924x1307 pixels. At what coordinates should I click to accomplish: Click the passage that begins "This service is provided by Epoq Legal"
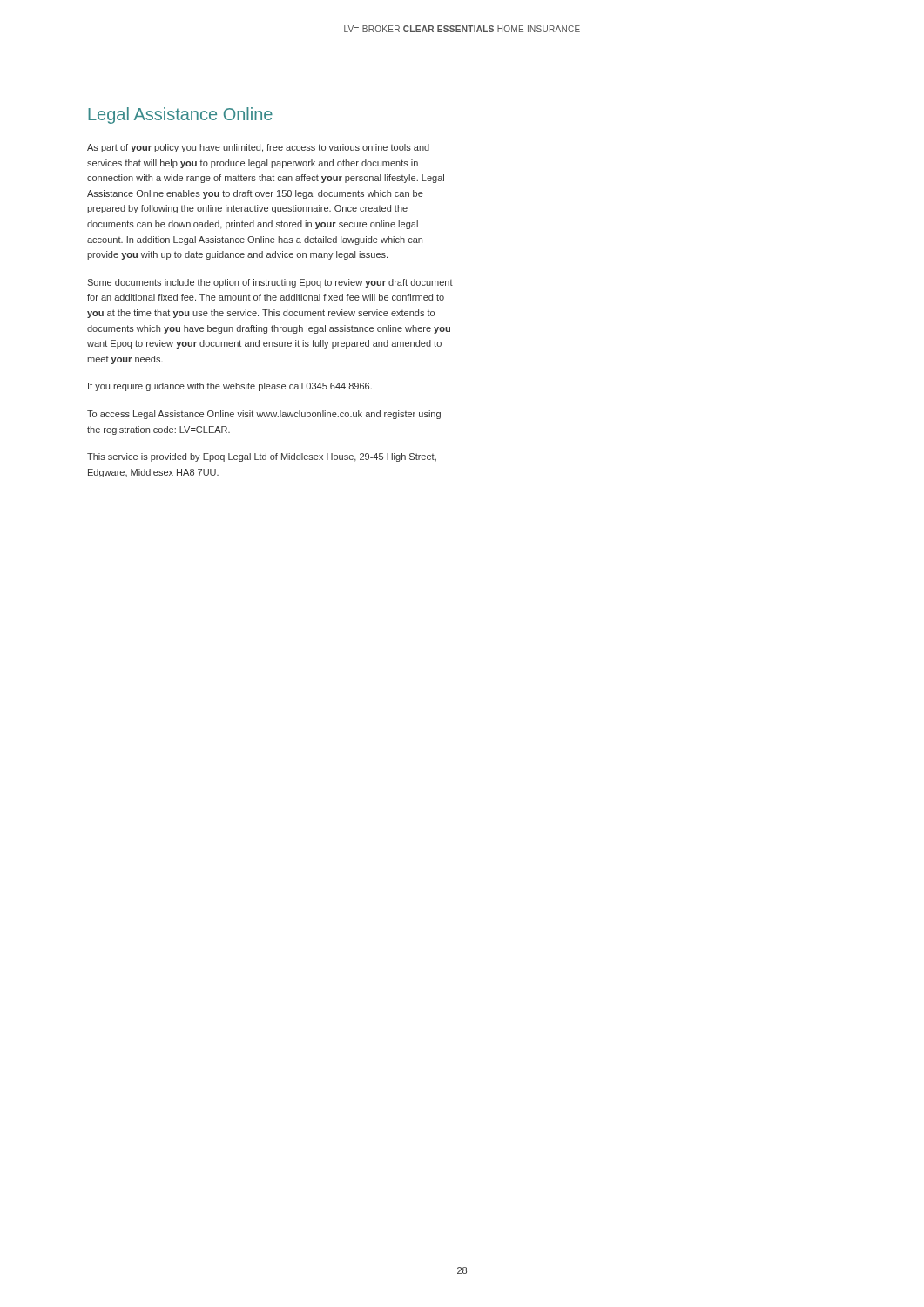[262, 464]
